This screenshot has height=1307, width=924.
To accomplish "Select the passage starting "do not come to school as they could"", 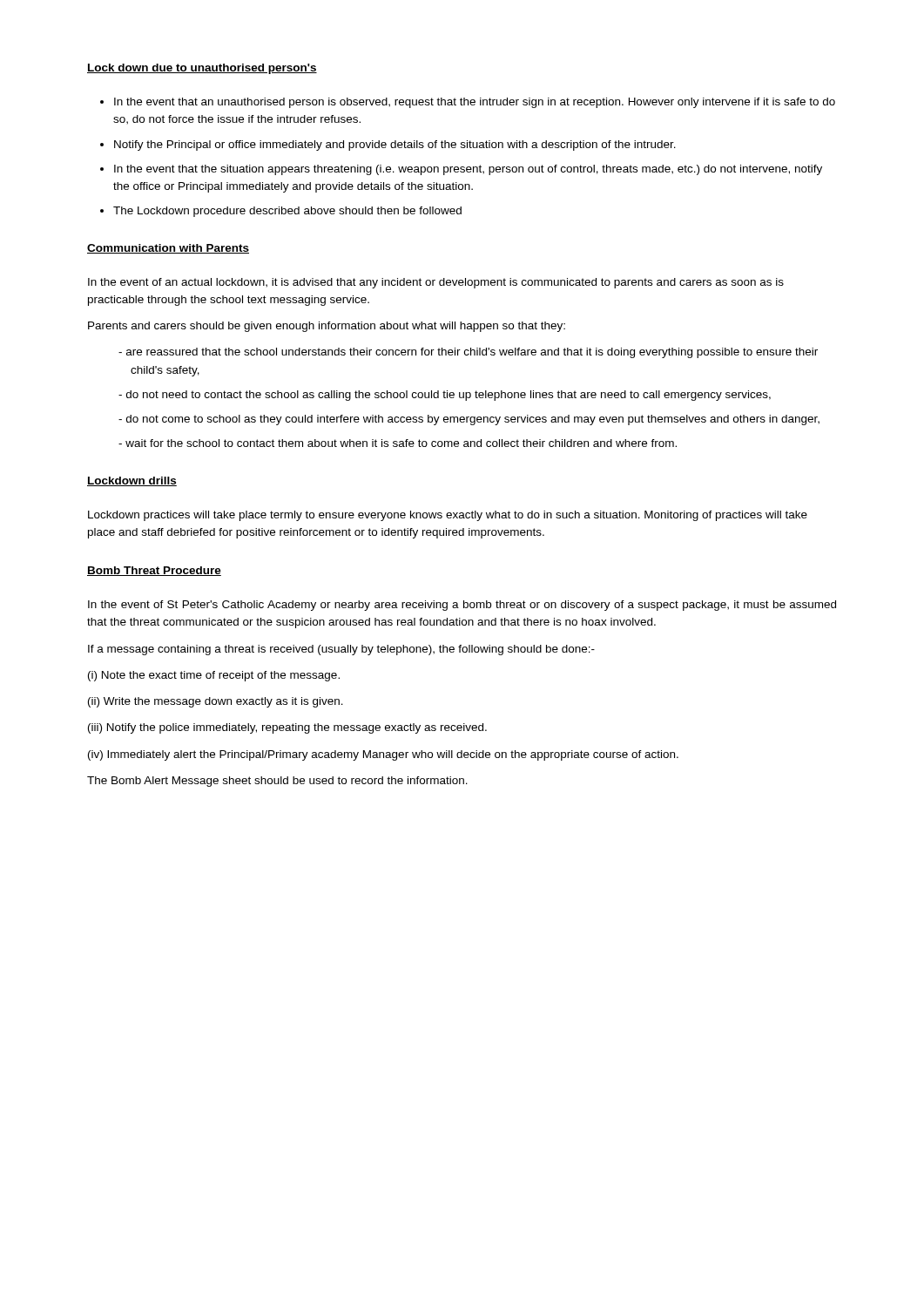I will pyautogui.click(x=475, y=419).
